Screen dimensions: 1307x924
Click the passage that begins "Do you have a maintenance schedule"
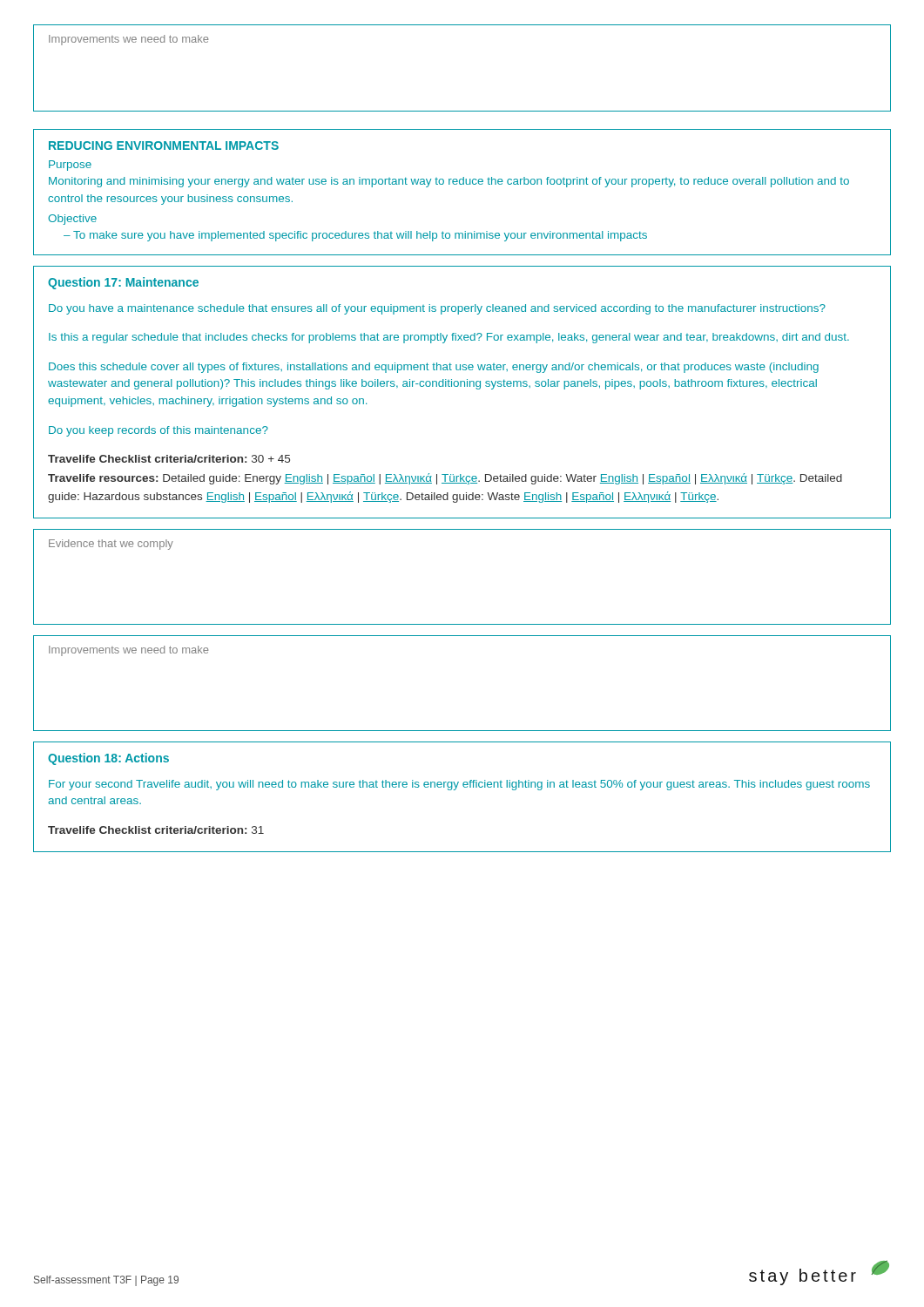point(437,308)
